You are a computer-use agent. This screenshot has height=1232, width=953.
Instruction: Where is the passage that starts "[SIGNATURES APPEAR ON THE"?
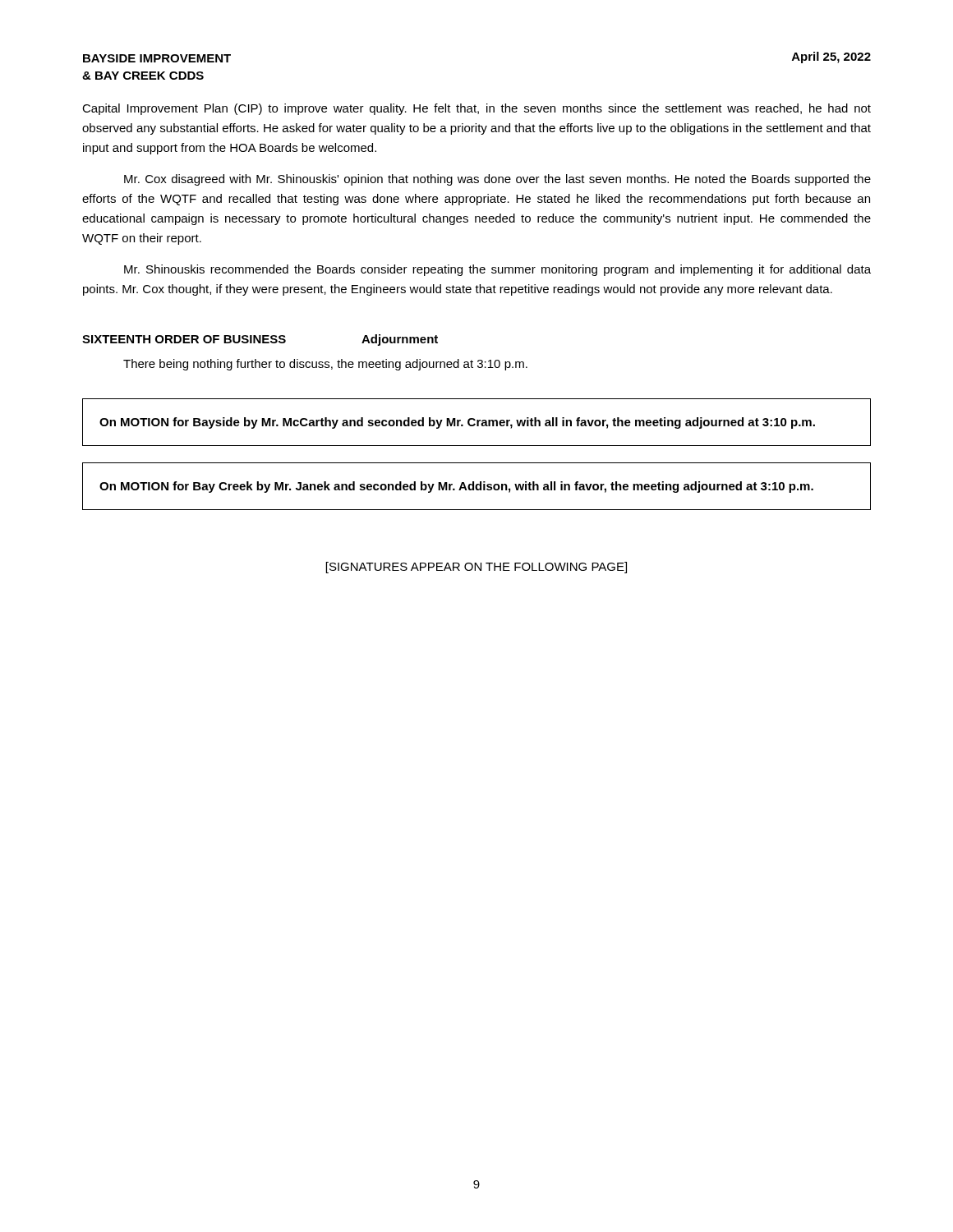[x=476, y=566]
